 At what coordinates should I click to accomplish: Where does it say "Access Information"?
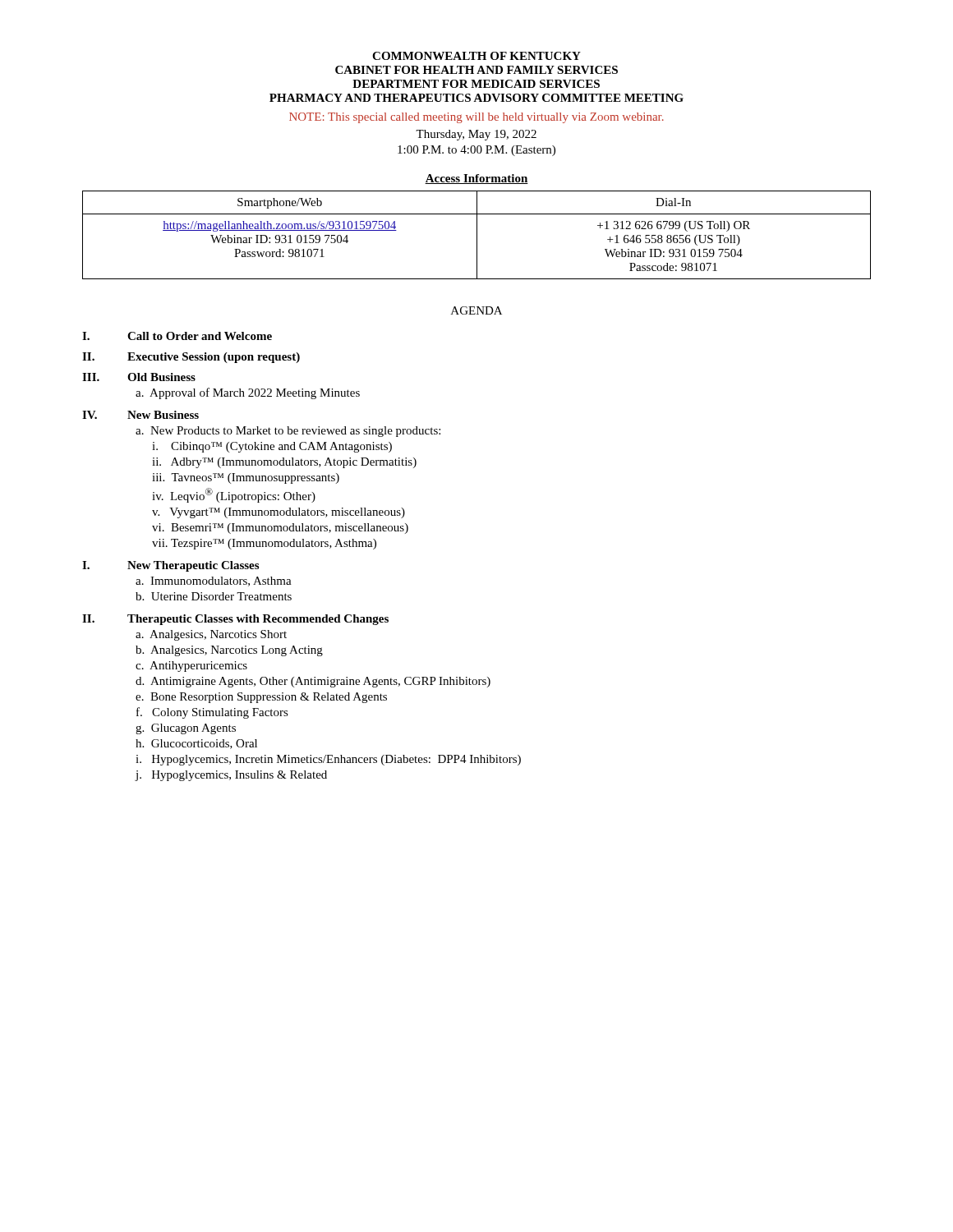(x=476, y=178)
